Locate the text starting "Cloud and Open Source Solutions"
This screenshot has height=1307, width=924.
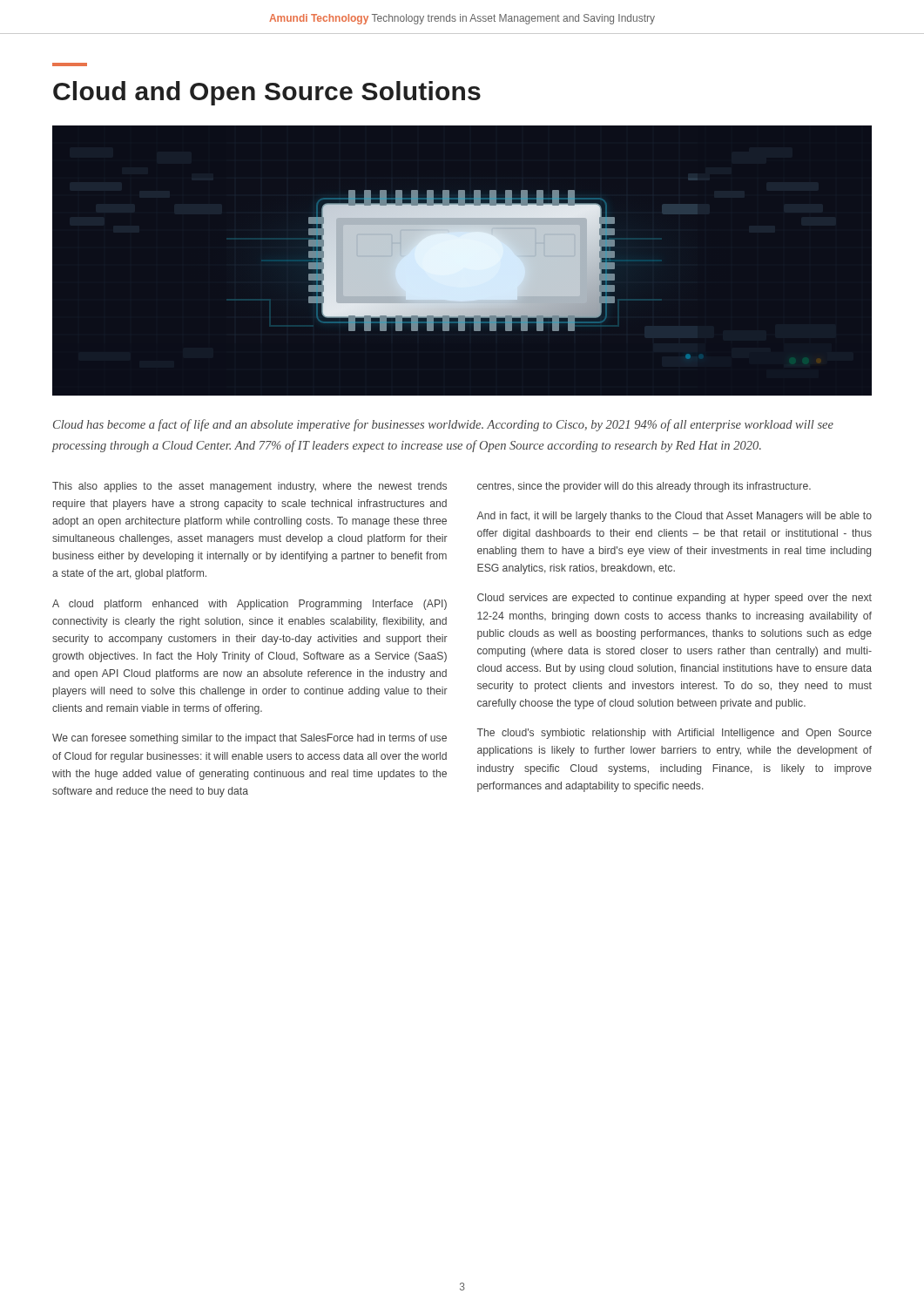click(x=462, y=84)
